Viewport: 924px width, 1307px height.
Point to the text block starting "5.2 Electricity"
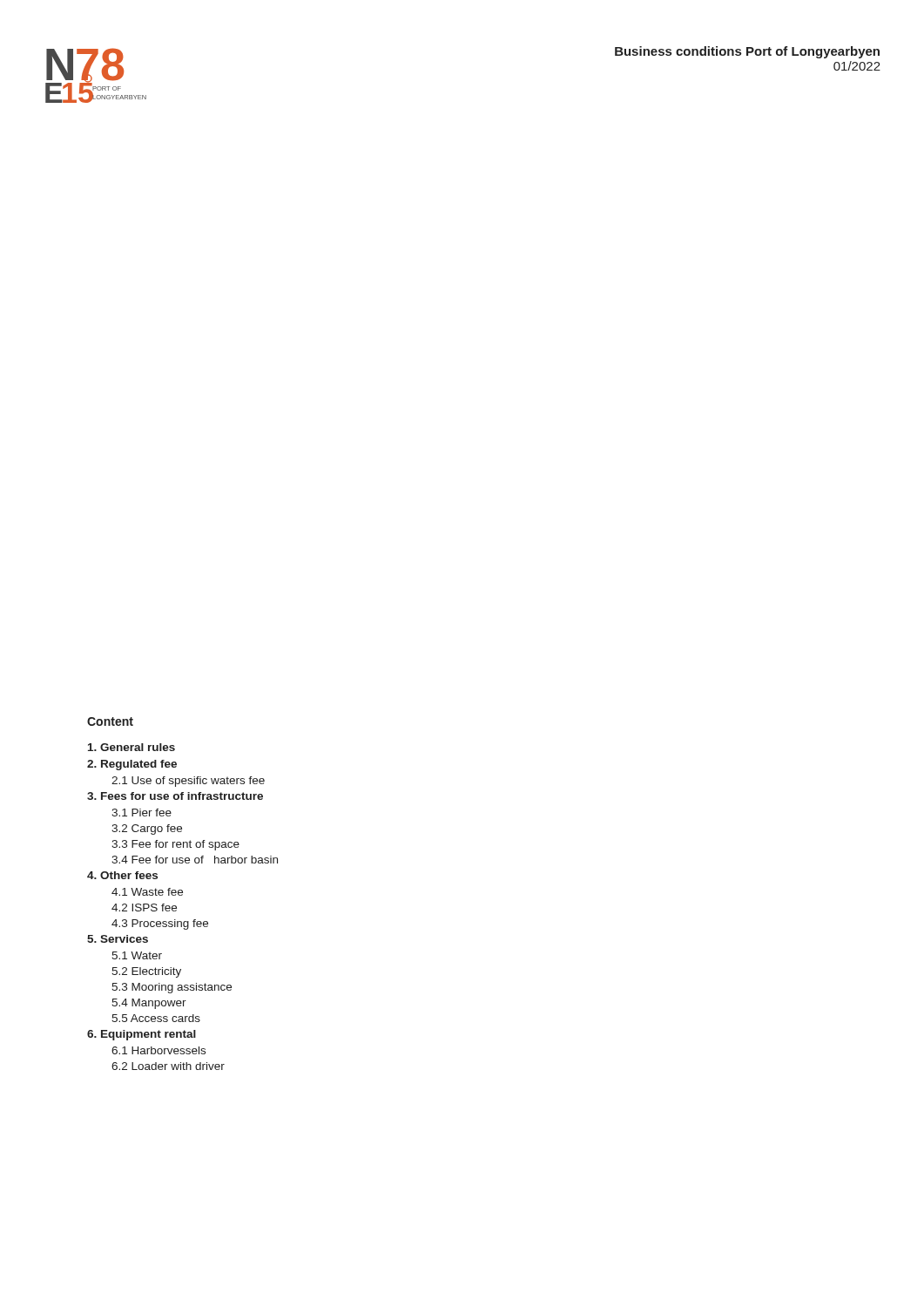146,971
